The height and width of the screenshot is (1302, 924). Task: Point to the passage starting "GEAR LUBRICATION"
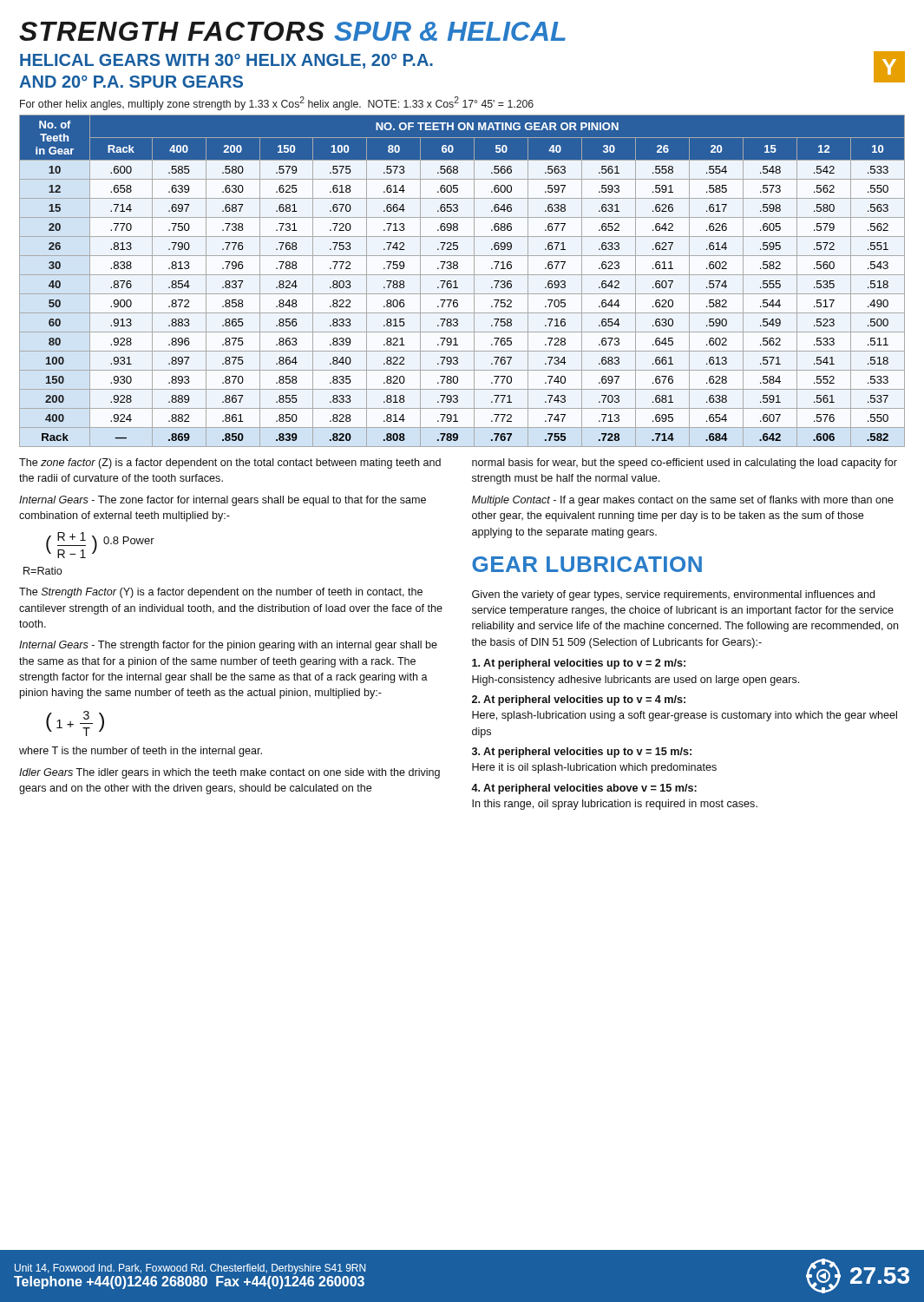click(x=588, y=564)
